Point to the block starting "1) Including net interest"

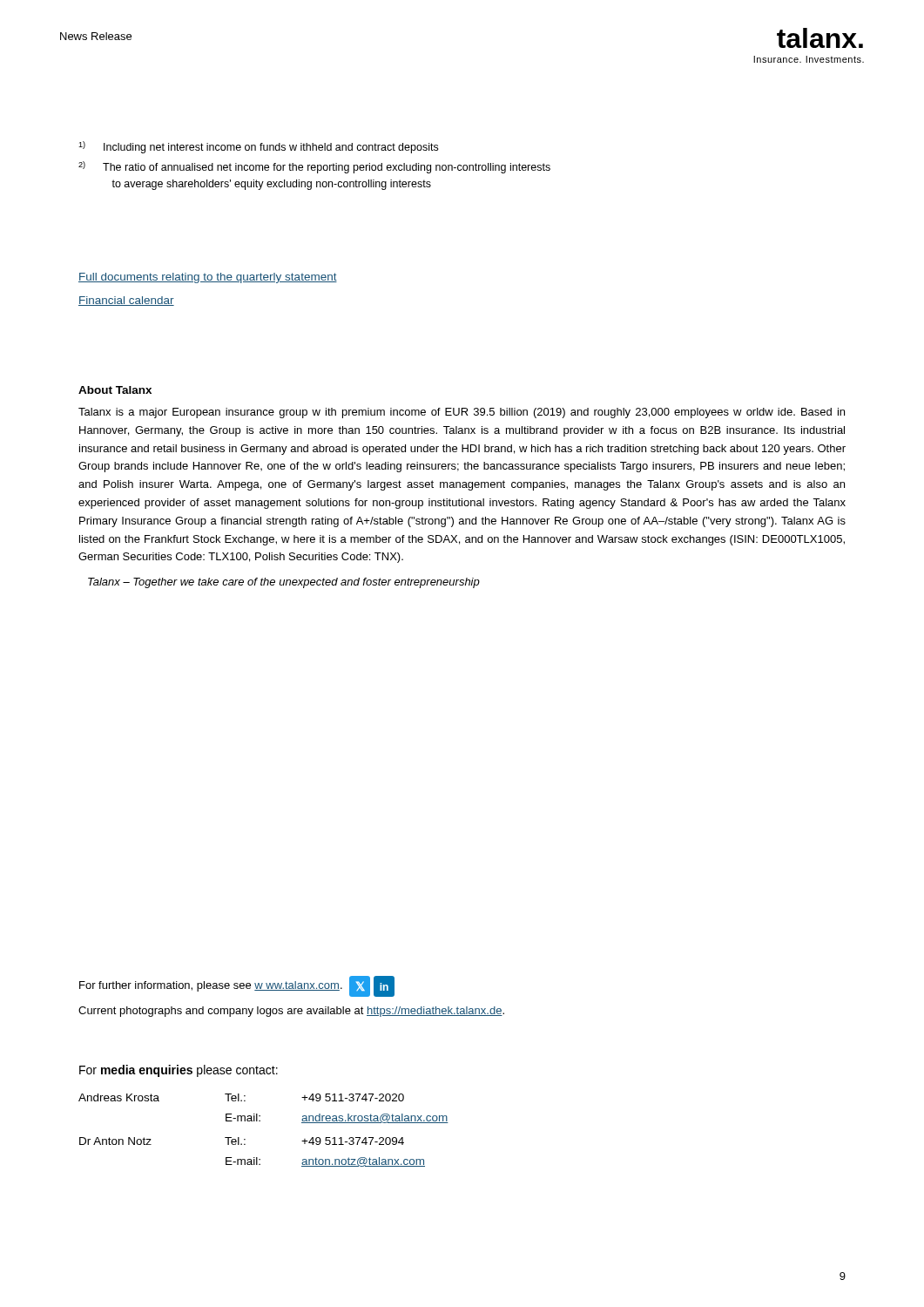point(258,147)
